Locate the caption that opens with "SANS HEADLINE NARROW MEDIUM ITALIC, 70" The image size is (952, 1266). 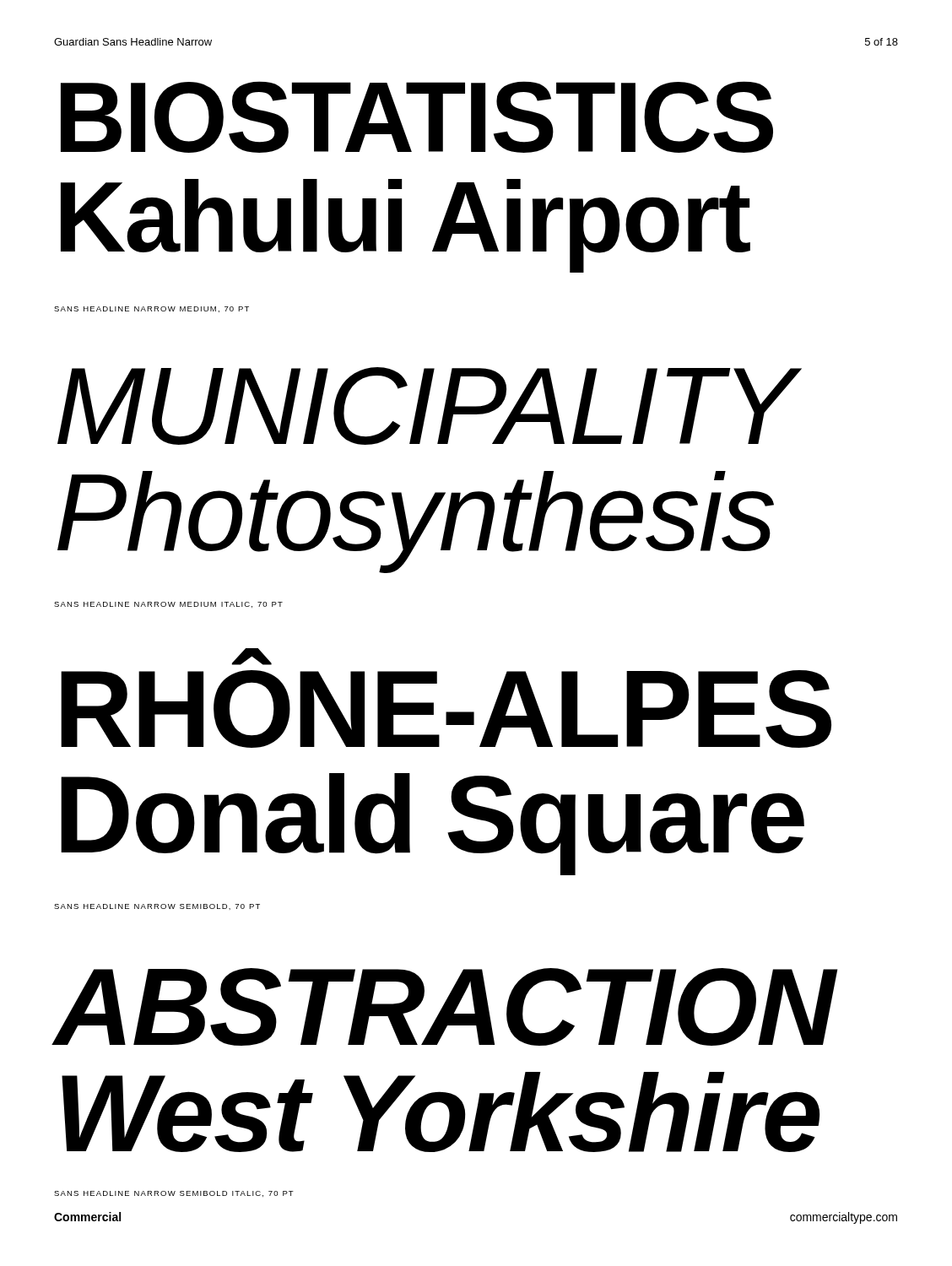[x=169, y=604]
